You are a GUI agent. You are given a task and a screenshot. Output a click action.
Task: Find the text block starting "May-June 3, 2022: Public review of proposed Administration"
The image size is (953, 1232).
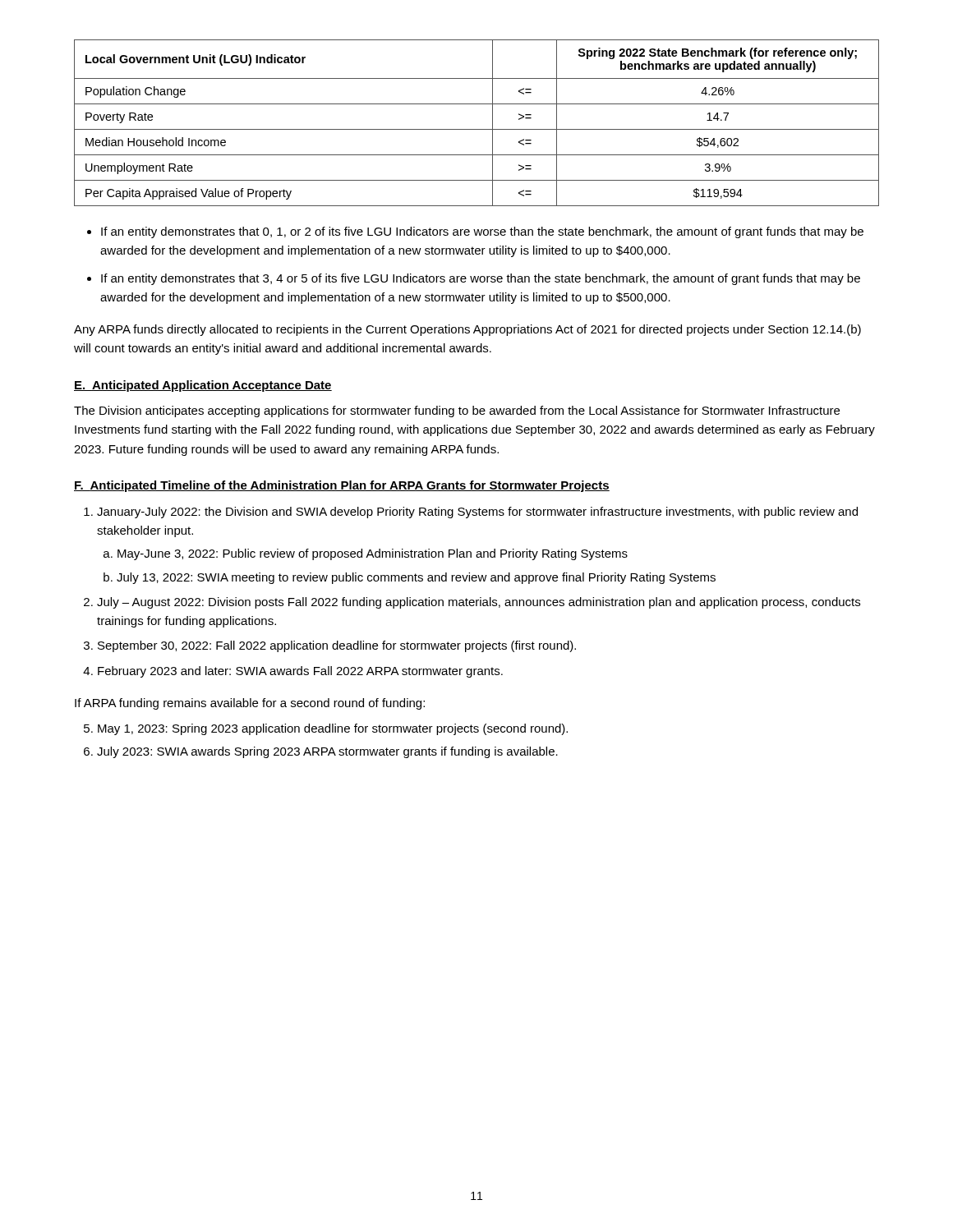point(372,553)
